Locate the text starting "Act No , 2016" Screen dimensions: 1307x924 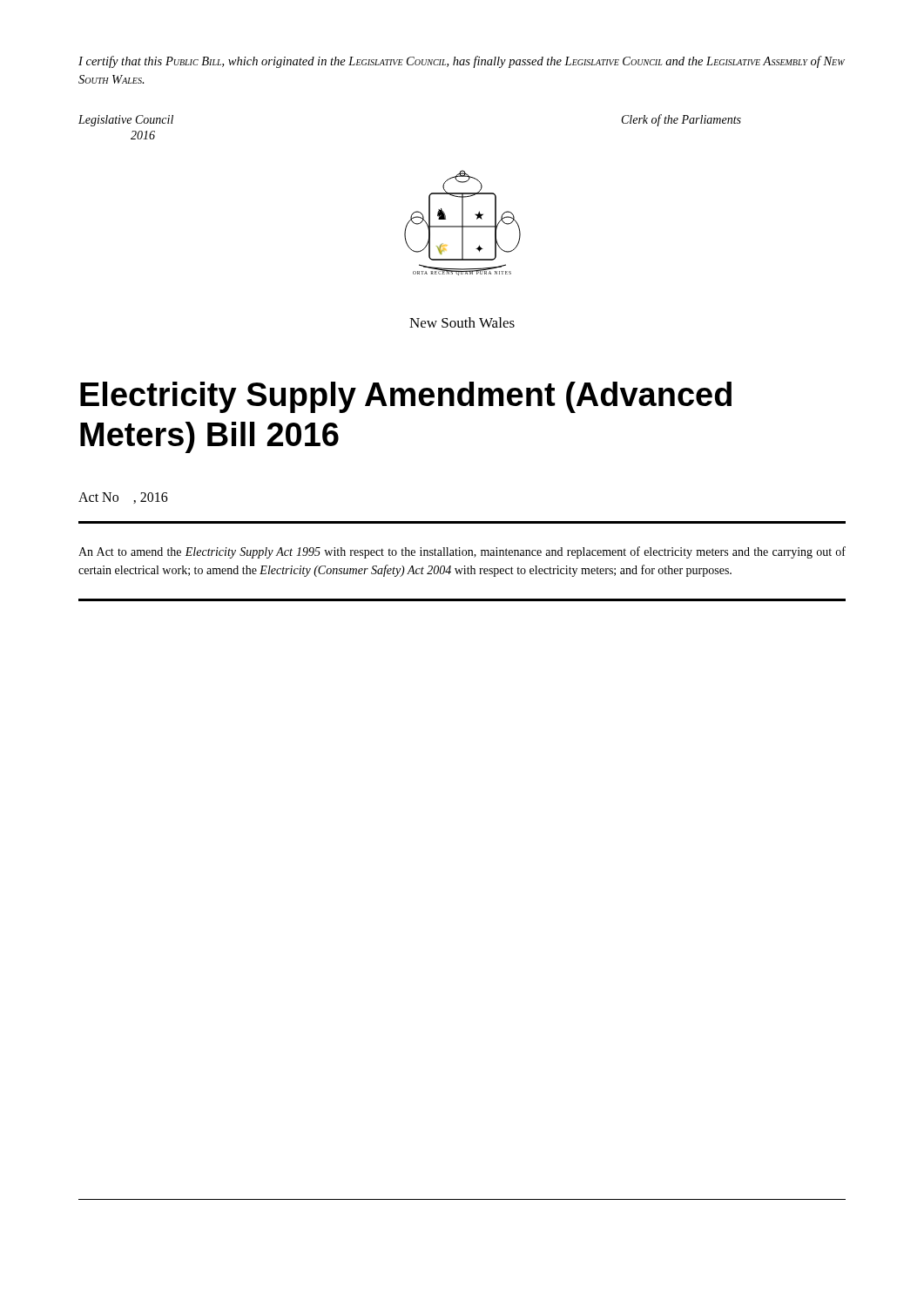[x=123, y=497]
